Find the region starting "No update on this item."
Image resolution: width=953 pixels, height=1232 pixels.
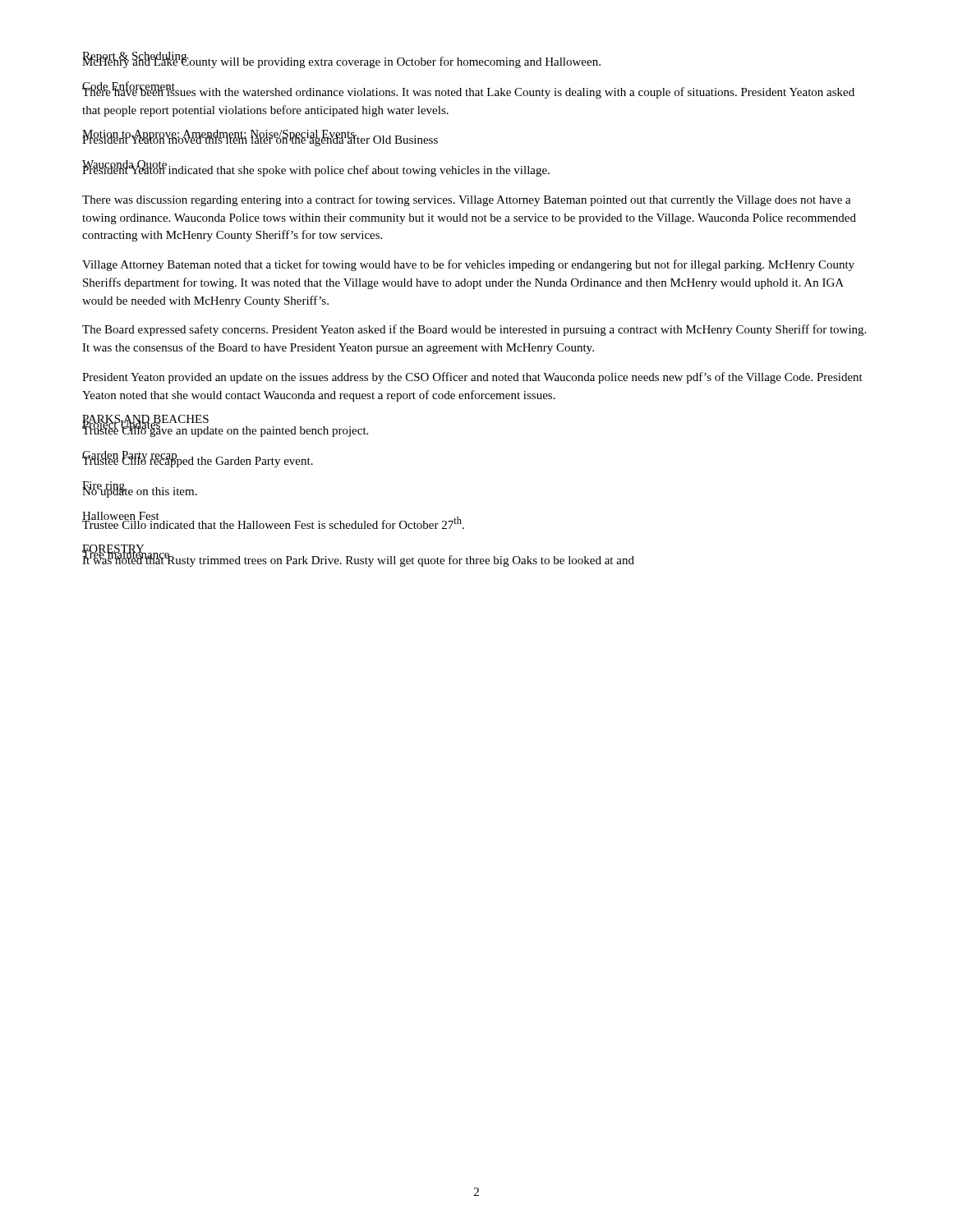(x=140, y=491)
